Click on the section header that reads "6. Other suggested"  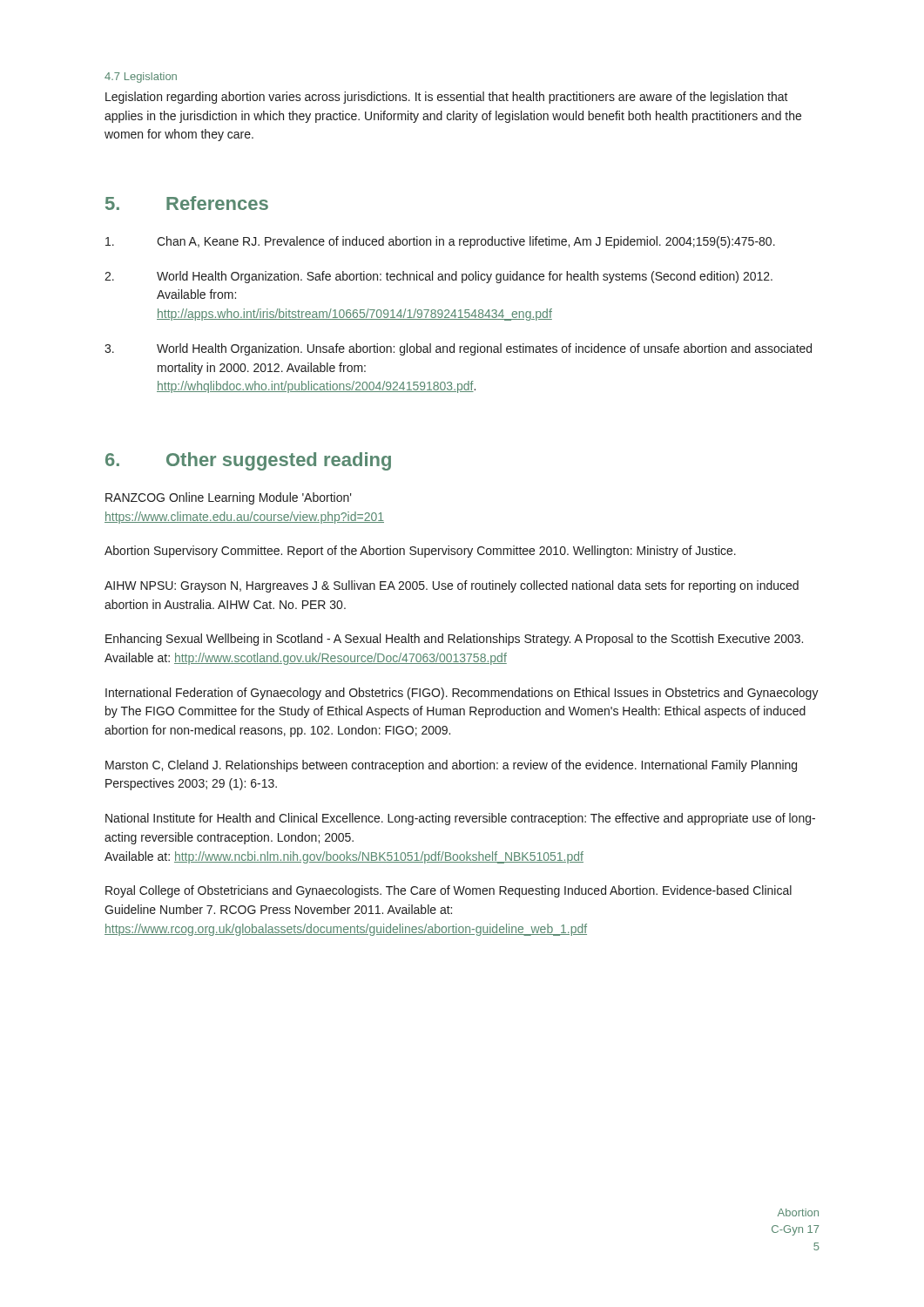[248, 460]
